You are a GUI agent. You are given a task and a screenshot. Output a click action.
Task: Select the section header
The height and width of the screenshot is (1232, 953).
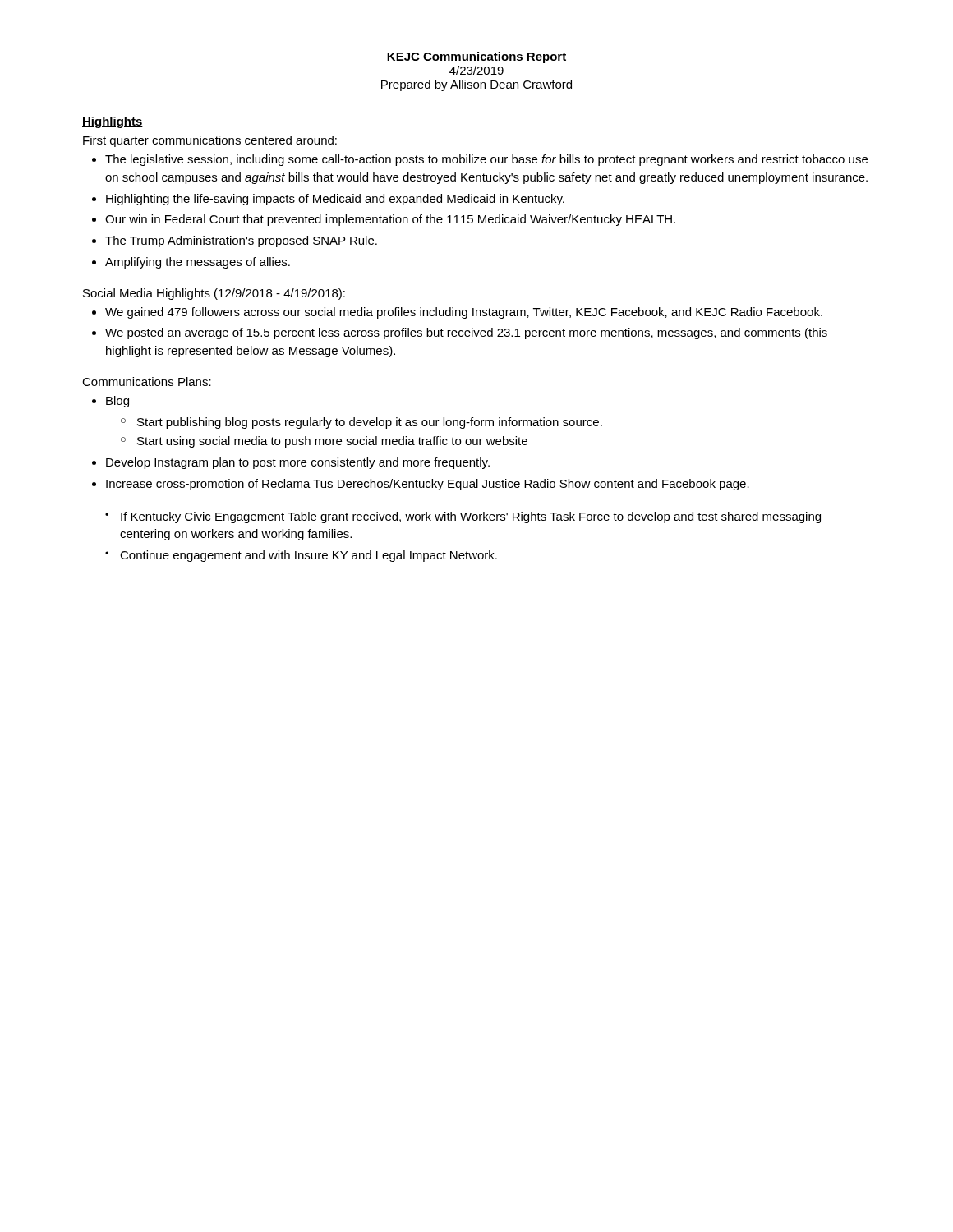[x=112, y=121]
